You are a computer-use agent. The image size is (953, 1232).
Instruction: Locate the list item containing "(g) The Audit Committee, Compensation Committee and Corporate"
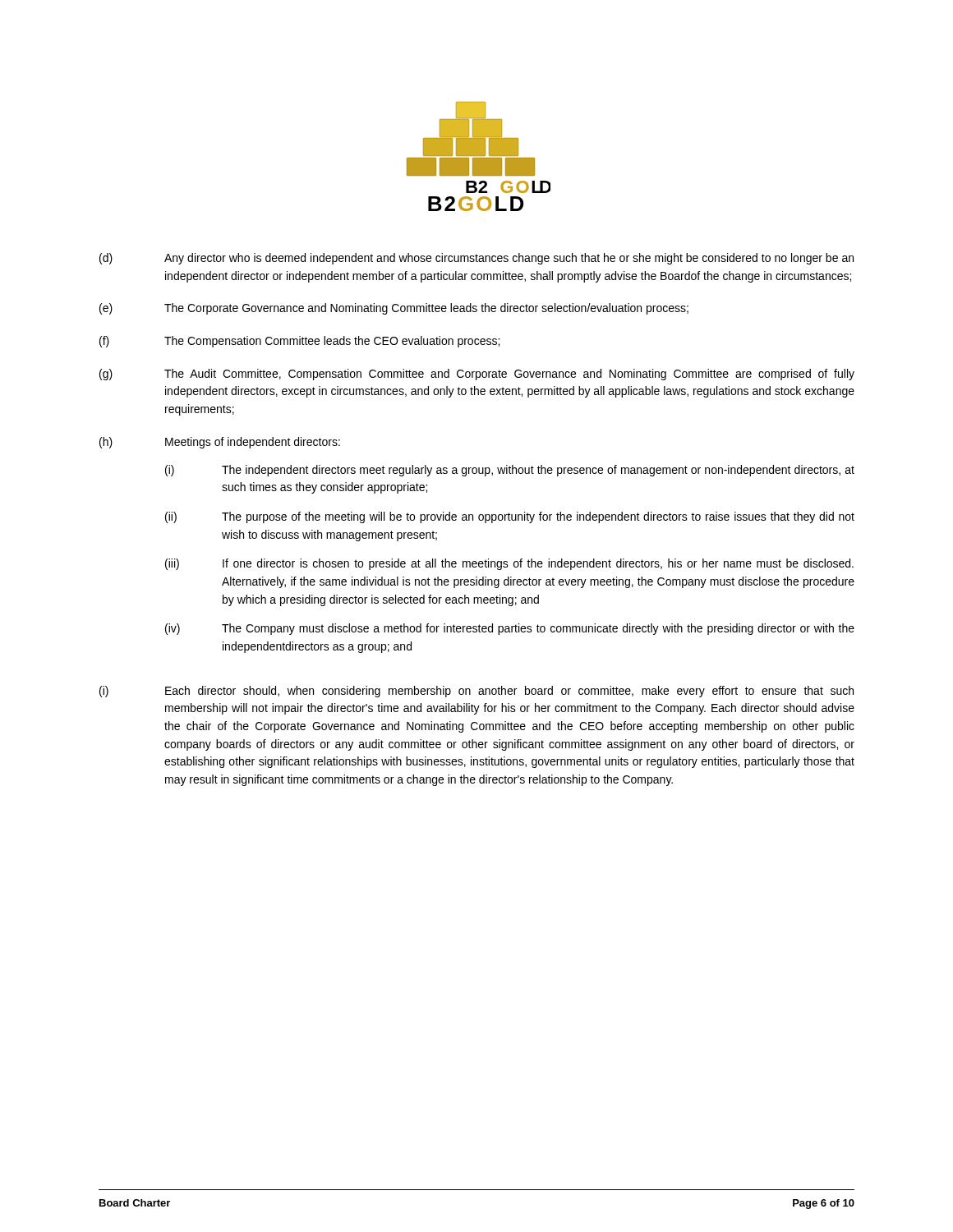click(476, 392)
